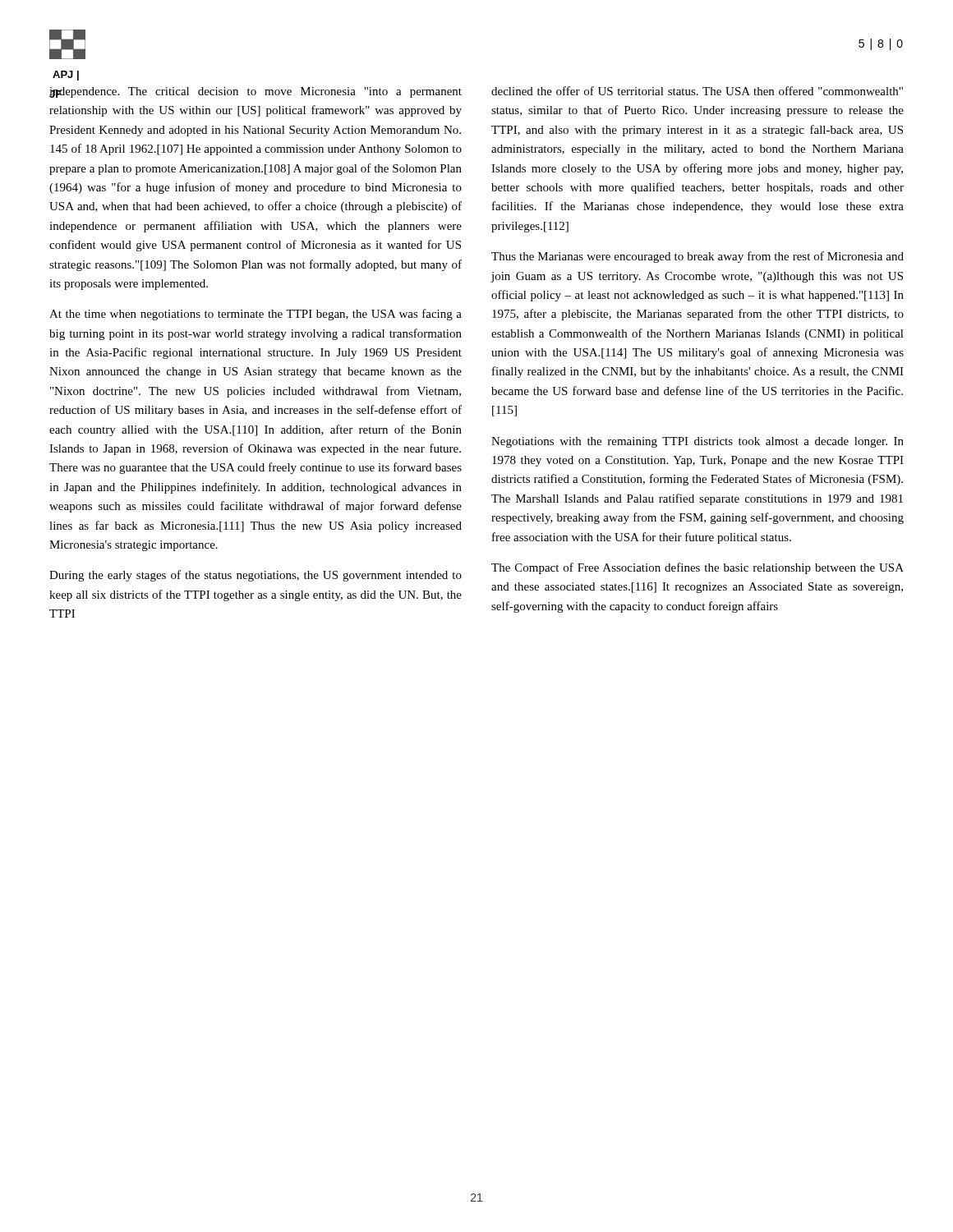
Task: Find the text block that reads "declined the offer of US territorial status."
Action: tap(698, 349)
